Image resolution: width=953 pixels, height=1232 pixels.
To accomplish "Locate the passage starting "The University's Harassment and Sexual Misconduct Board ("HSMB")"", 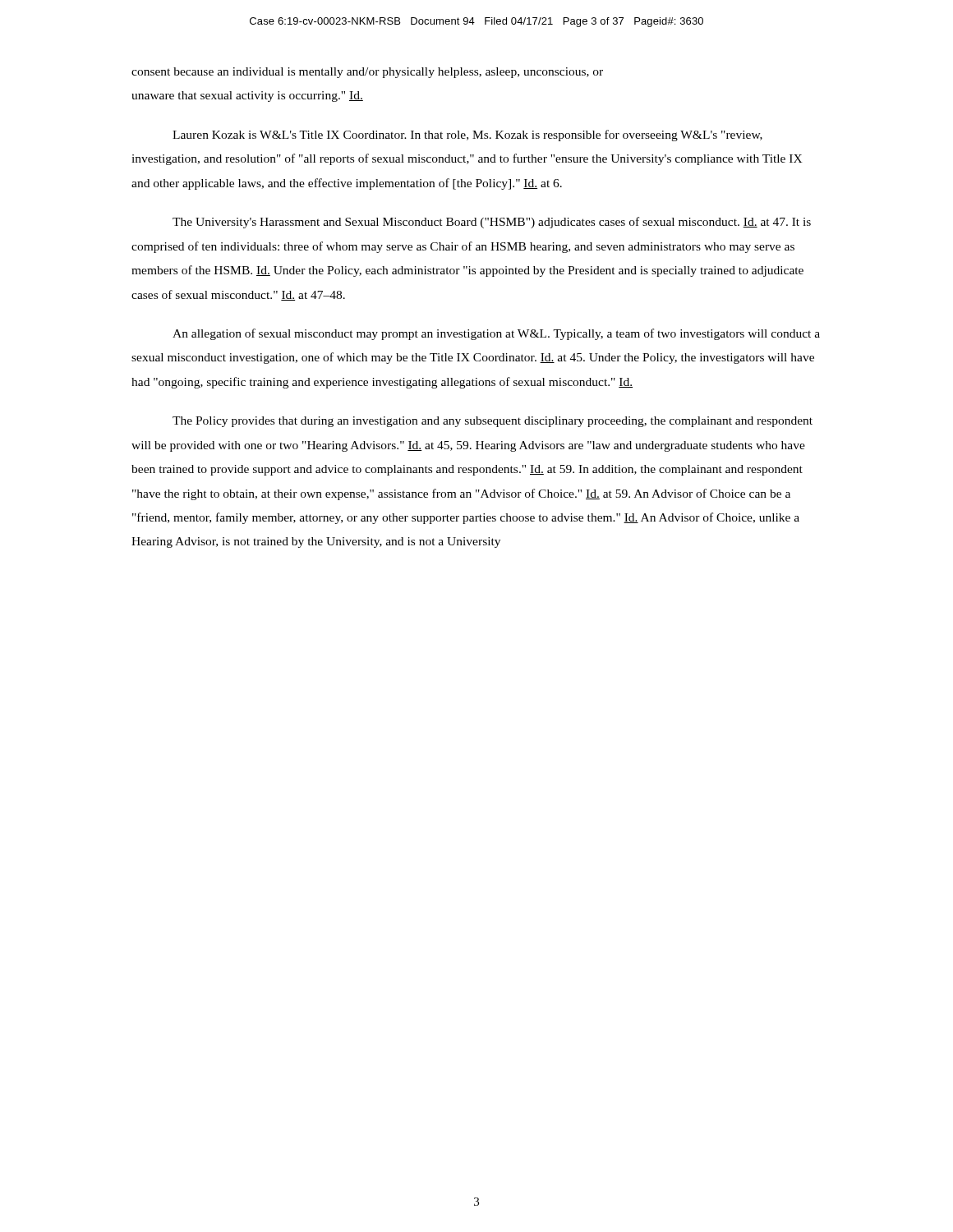I will (471, 258).
